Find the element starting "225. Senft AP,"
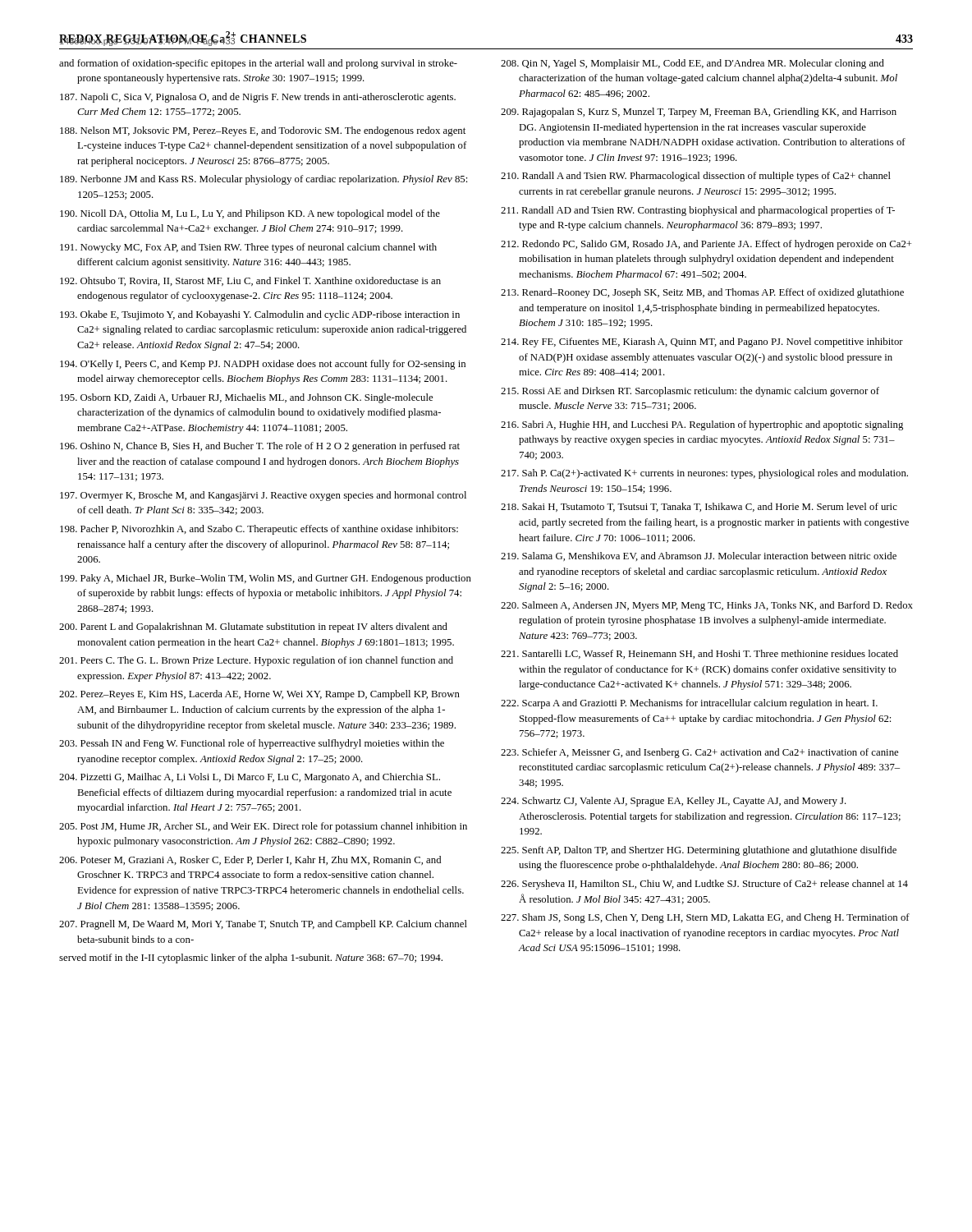972x1232 pixels. (699, 858)
